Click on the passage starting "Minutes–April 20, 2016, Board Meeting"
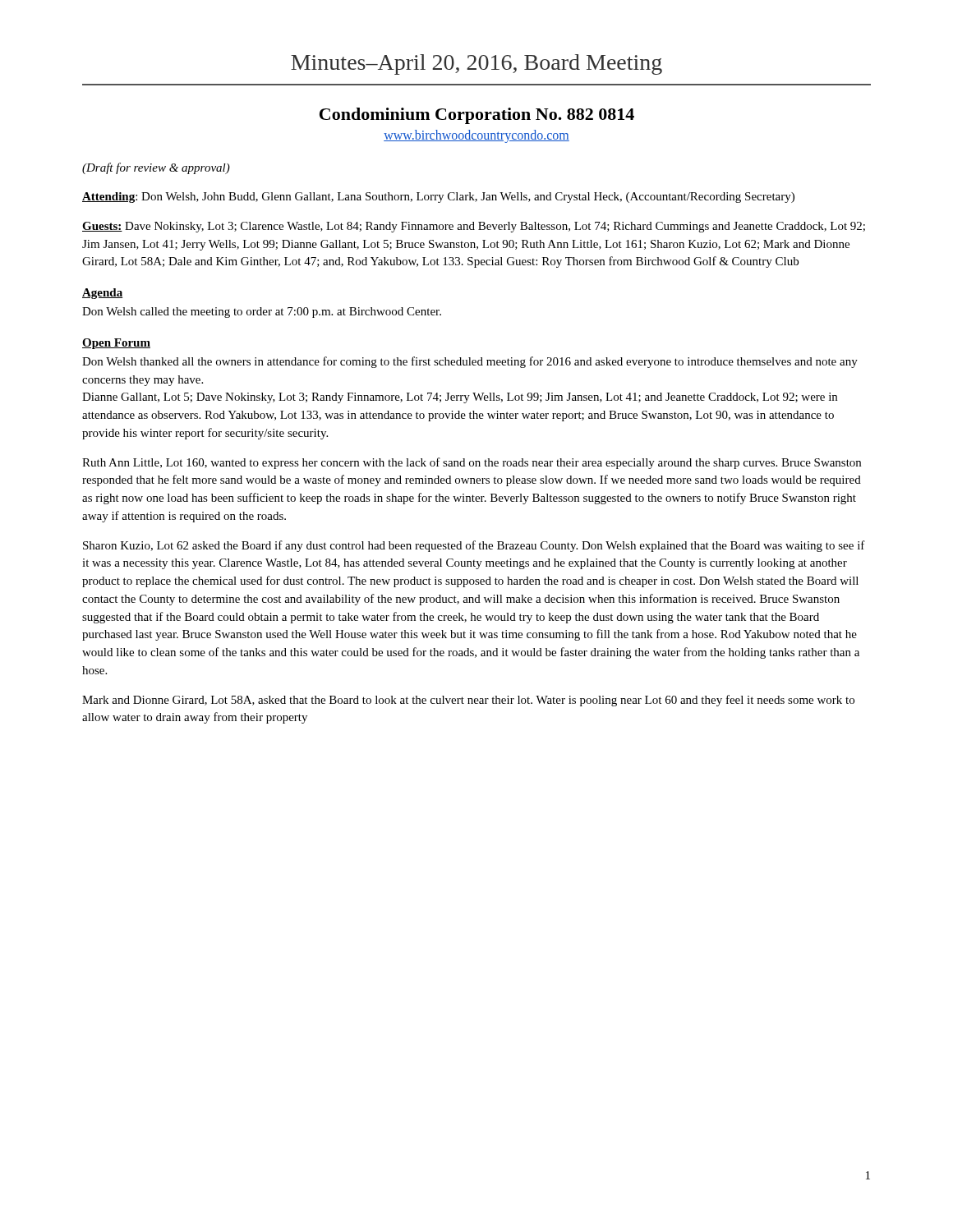Screen dimensions: 1232x953 coord(476,62)
